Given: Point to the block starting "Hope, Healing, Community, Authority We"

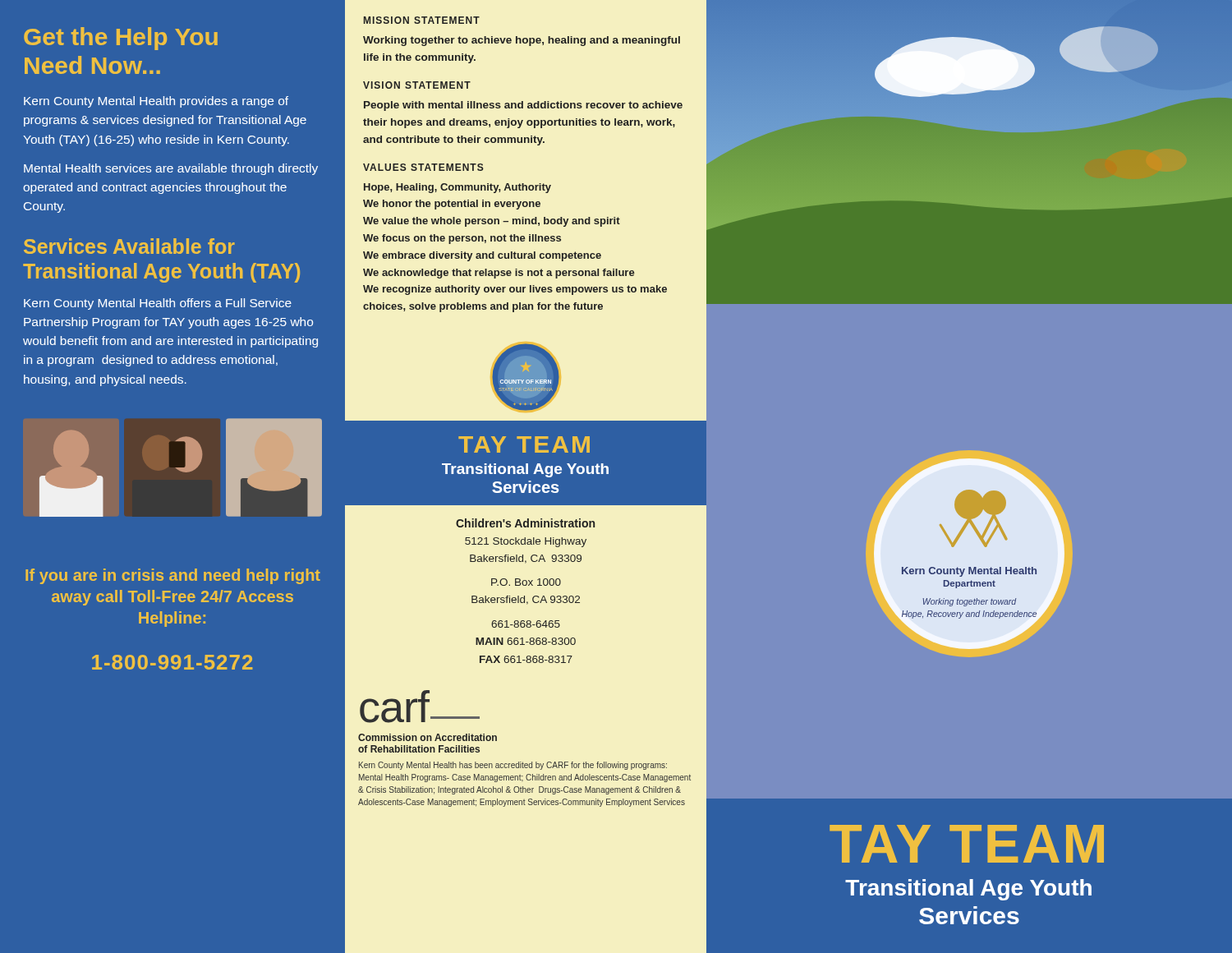Looking at the screenshot, I should click(x=526, y=247).
